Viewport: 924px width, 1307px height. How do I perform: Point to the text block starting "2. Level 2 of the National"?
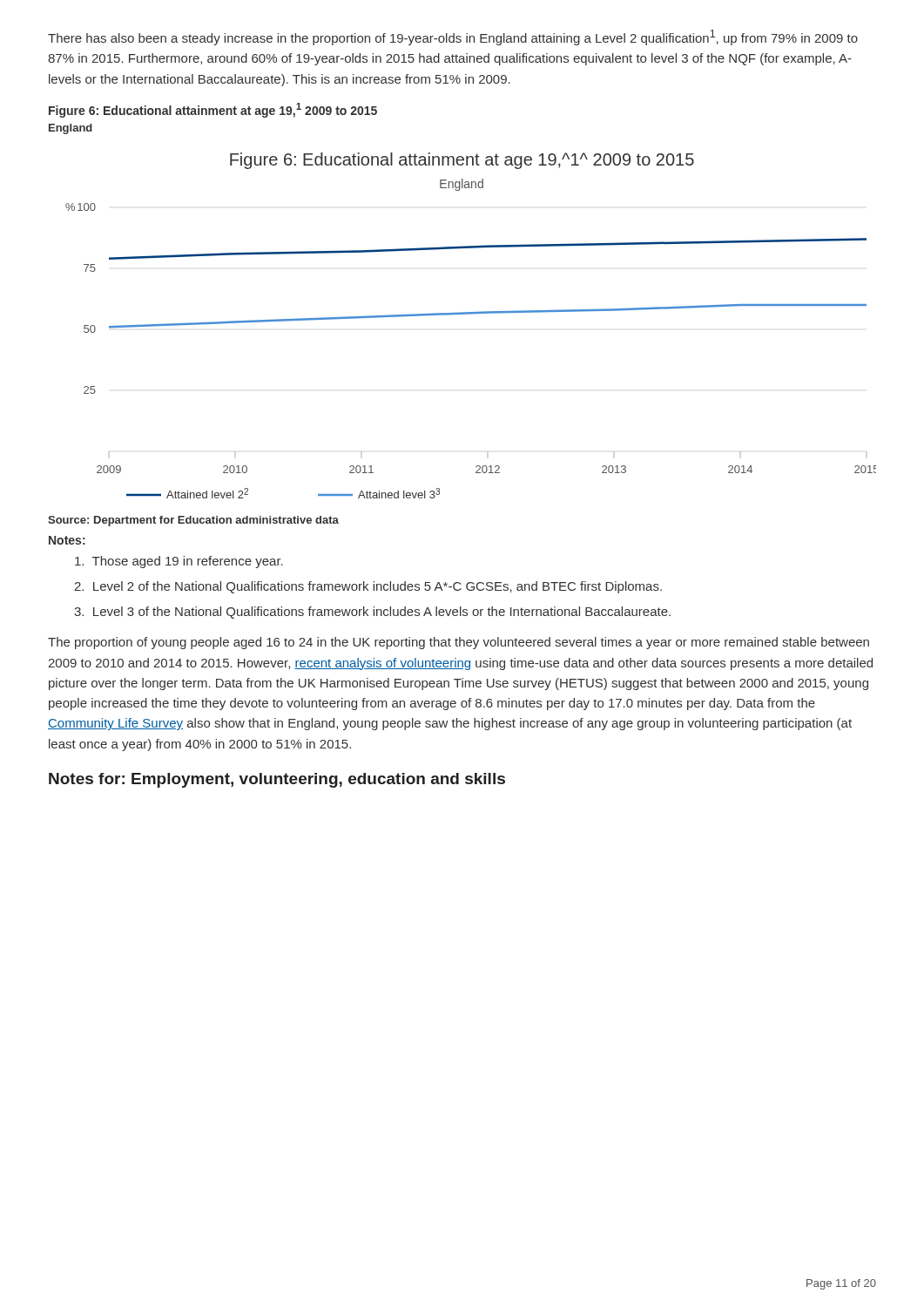pyautogui.click(x=368, y=586)
